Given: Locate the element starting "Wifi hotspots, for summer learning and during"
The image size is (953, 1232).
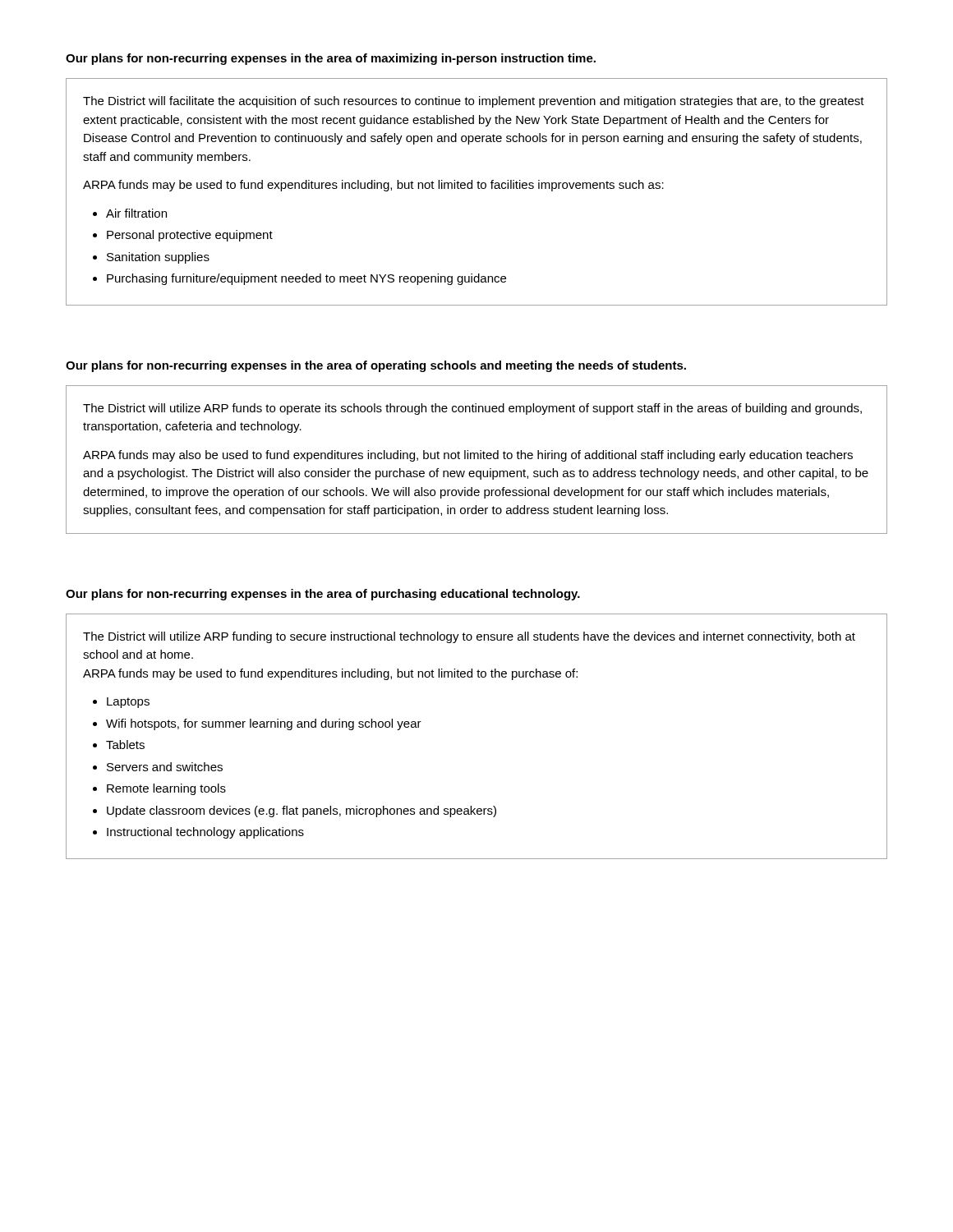Looking at the screenshot, I should click(264, 723).
